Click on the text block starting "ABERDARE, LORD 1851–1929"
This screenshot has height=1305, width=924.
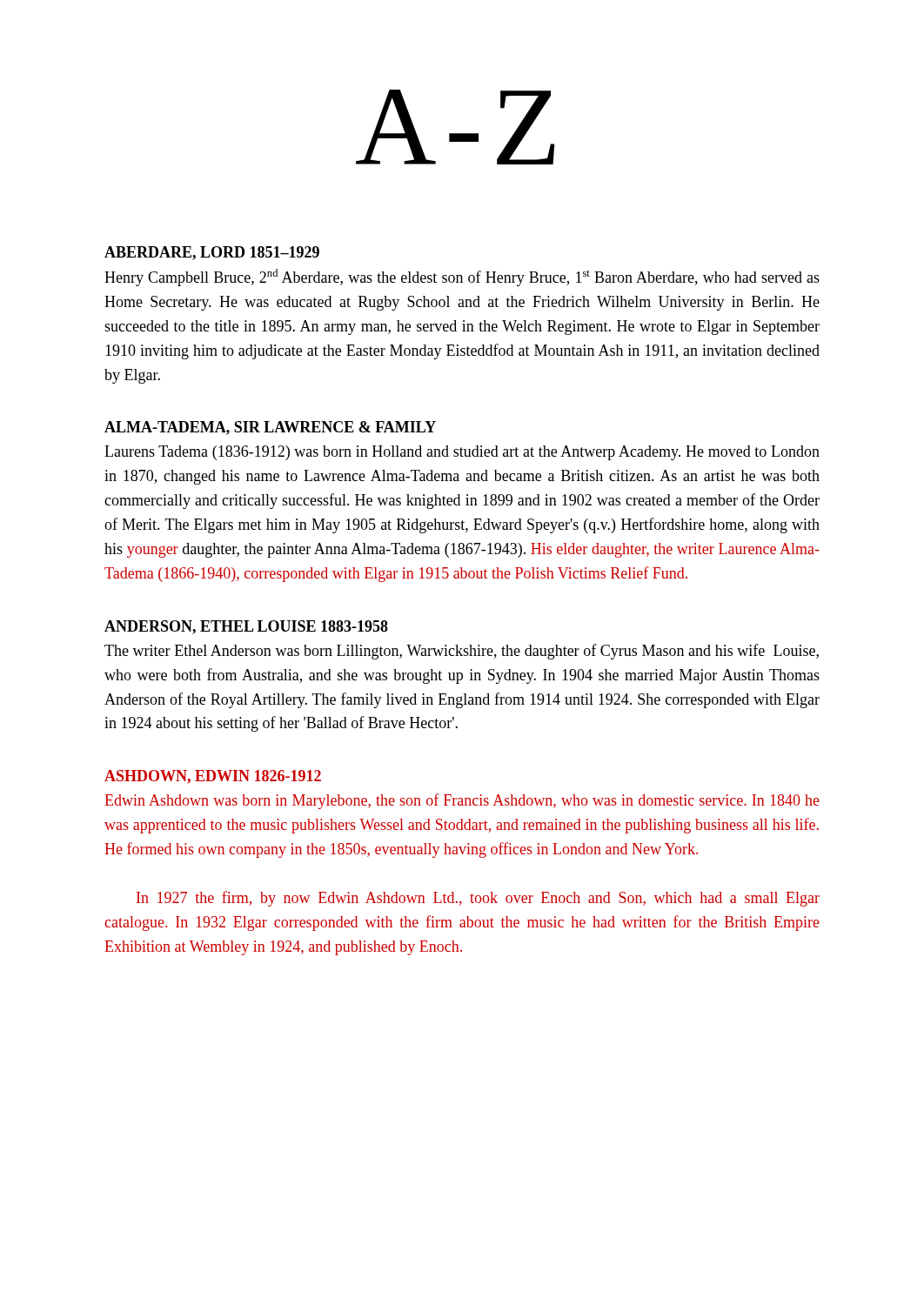212,253
